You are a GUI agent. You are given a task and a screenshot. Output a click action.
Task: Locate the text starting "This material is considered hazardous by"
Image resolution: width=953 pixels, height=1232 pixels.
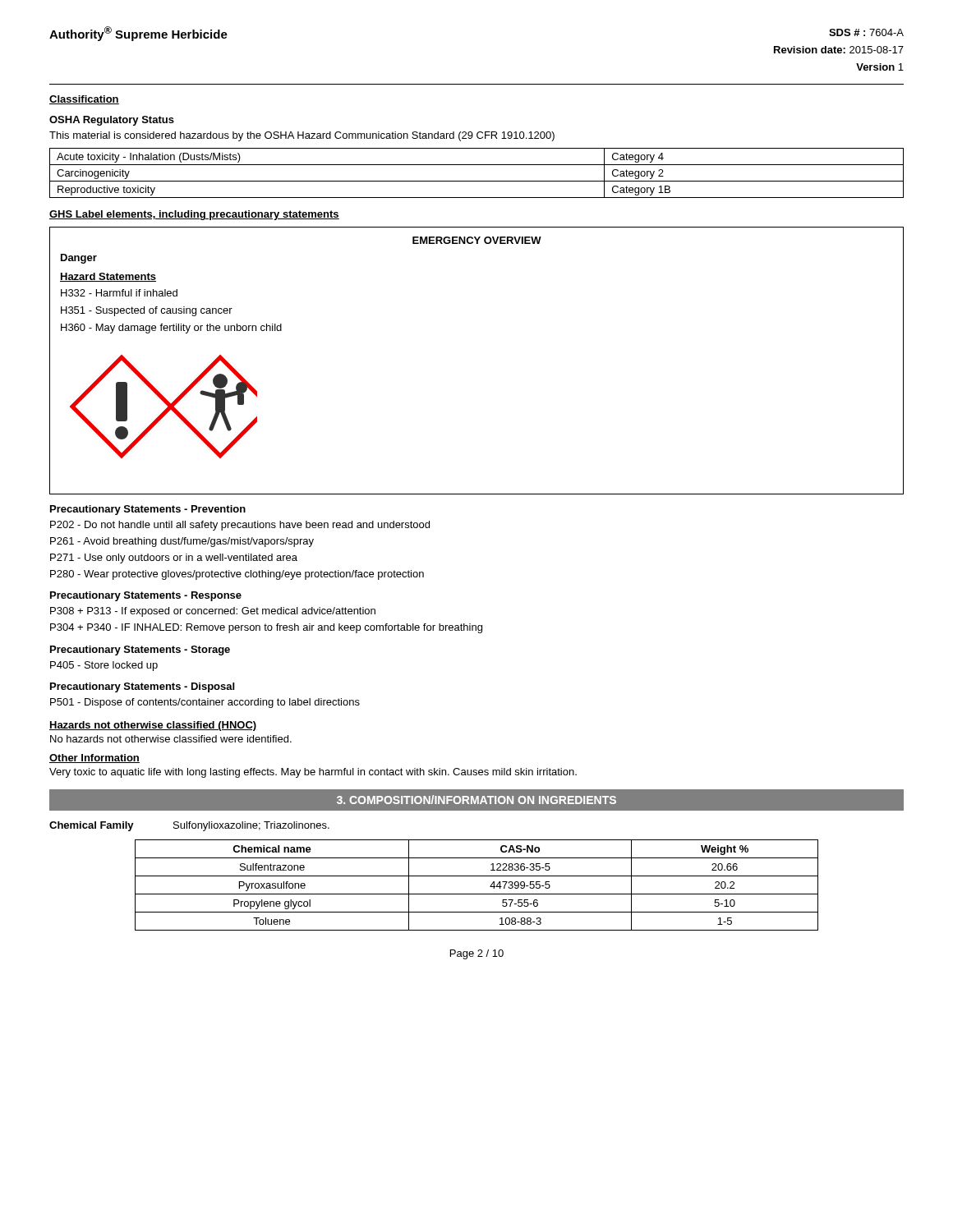point(302,135)
